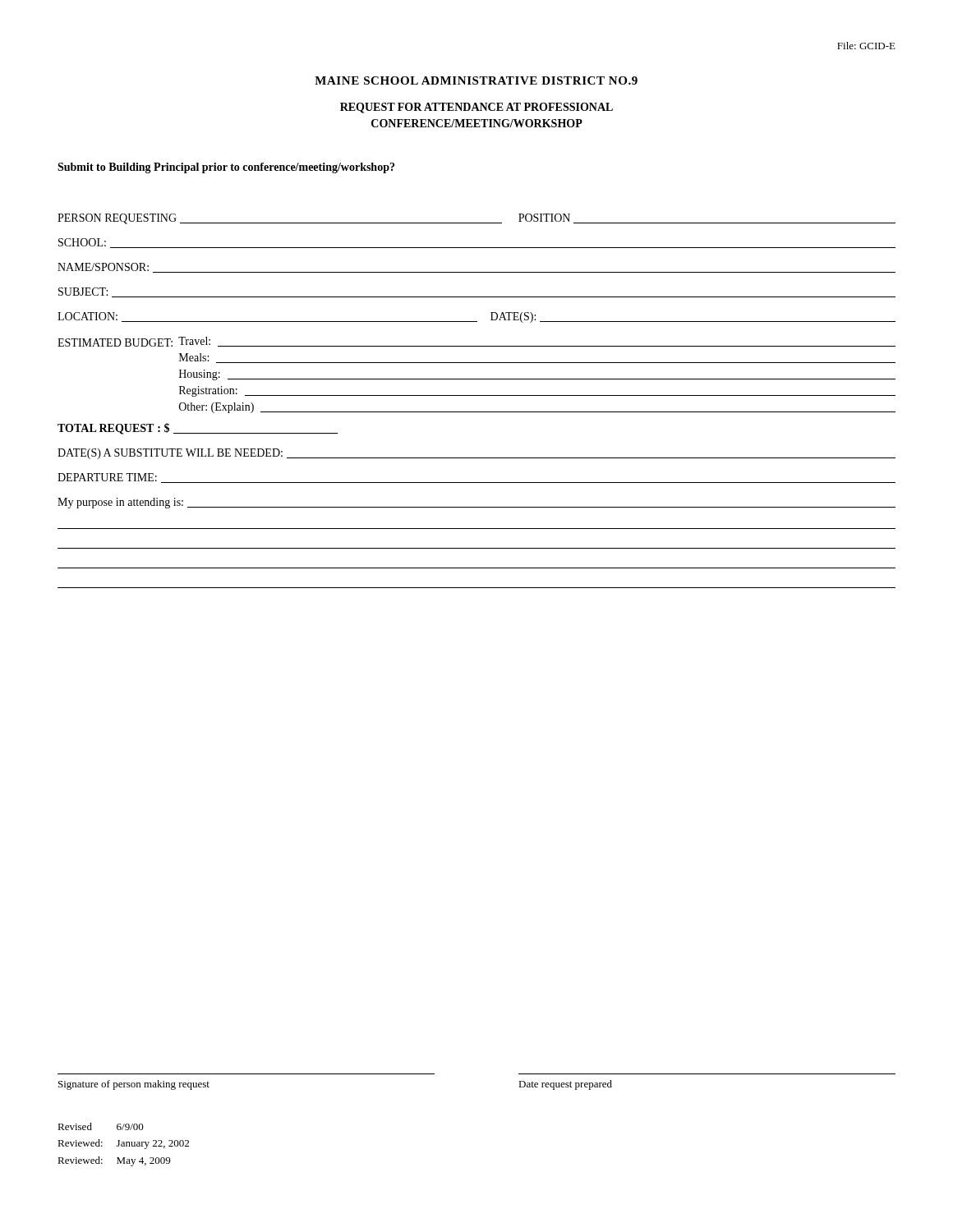Viewport: 953px width, 1232px height.
Task: Find the region starting "MAINE SCHOOL ADMINISTRATIVE"
Action: [x=476, y=103]
